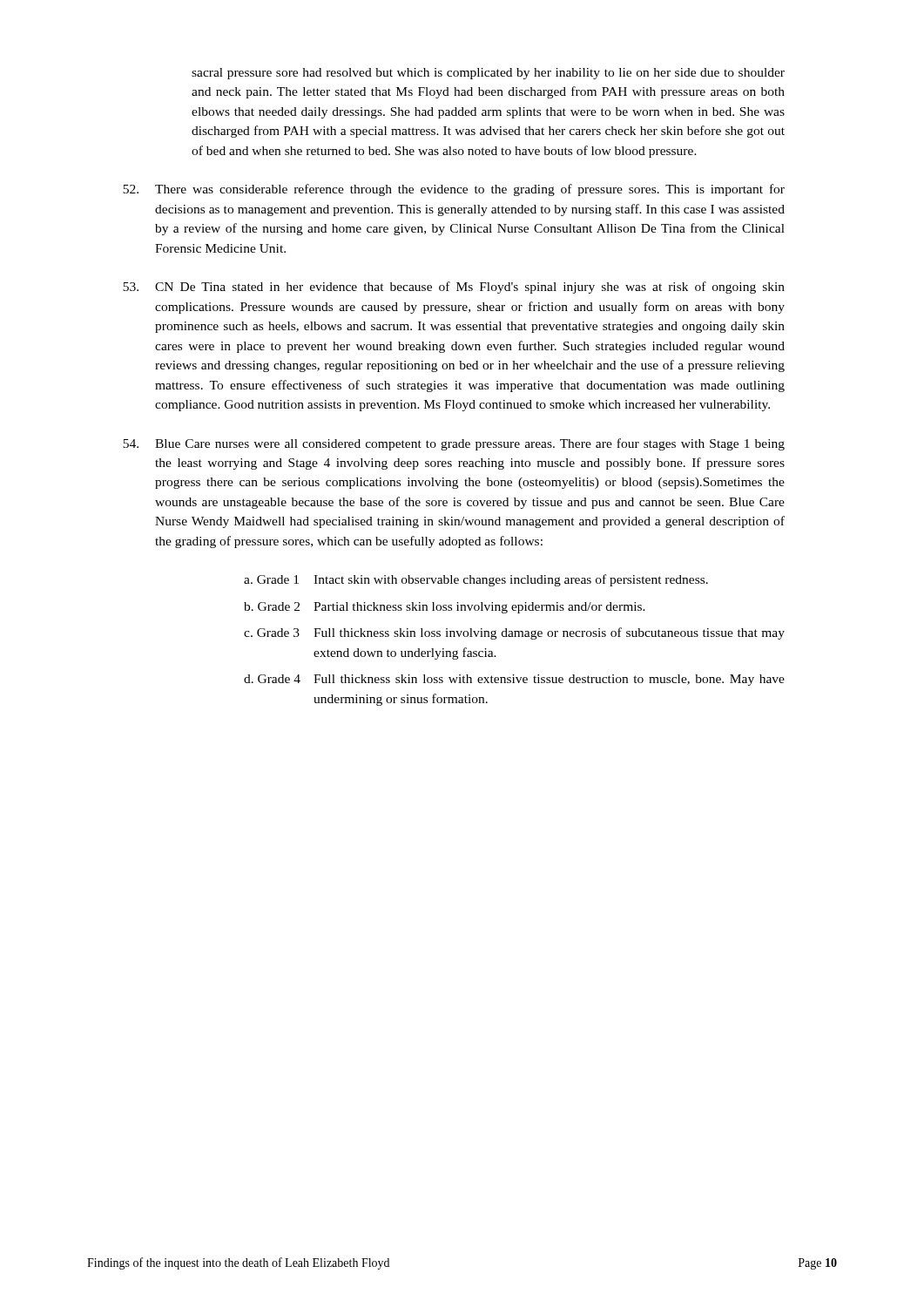Find the region starting "Blue Care nurses were all considered competent"
This screenshot has height=1307, width=924.
(436, 492)
